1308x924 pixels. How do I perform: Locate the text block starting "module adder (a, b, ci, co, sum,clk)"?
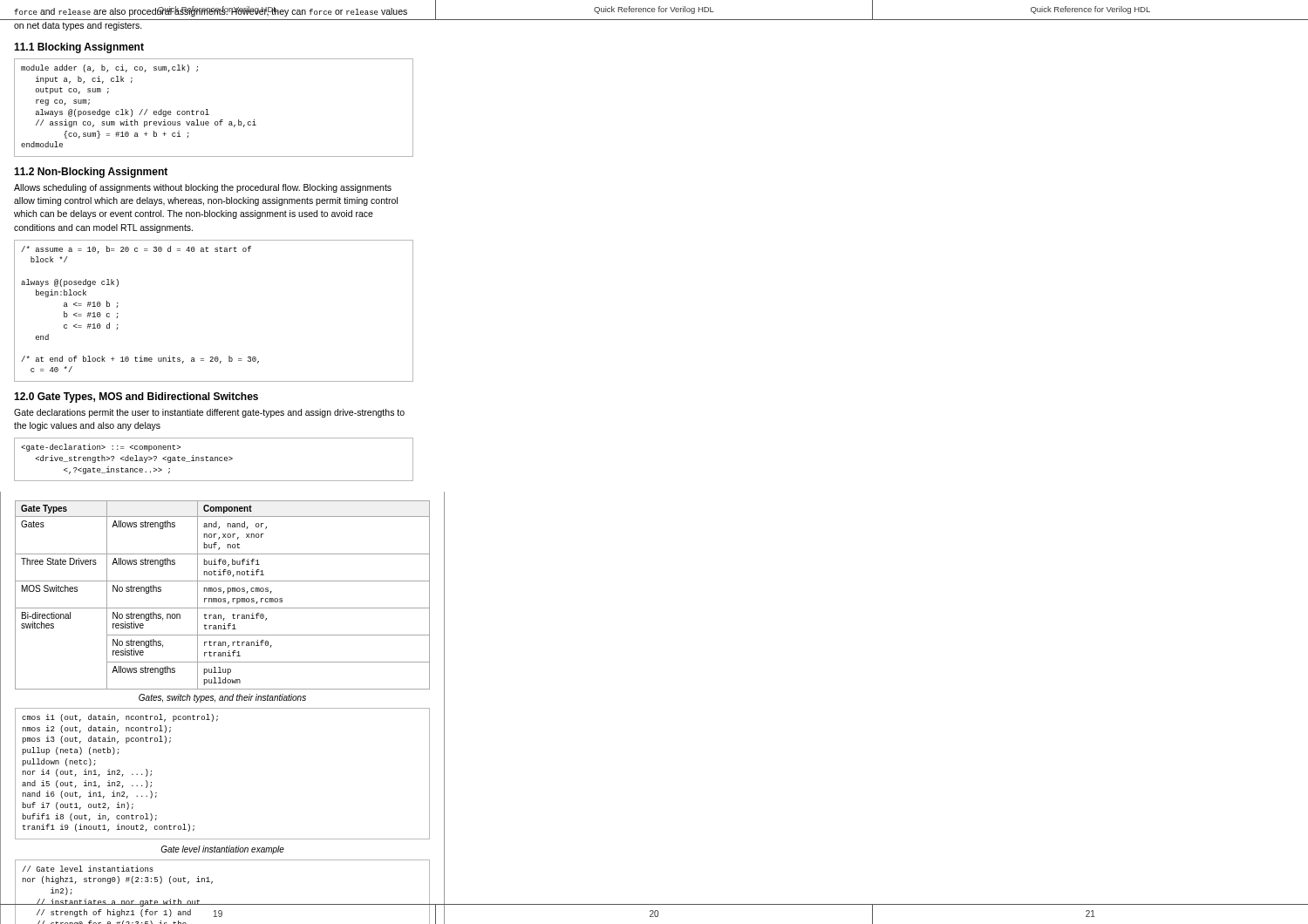pyautogui.click(x=139, y=108)
